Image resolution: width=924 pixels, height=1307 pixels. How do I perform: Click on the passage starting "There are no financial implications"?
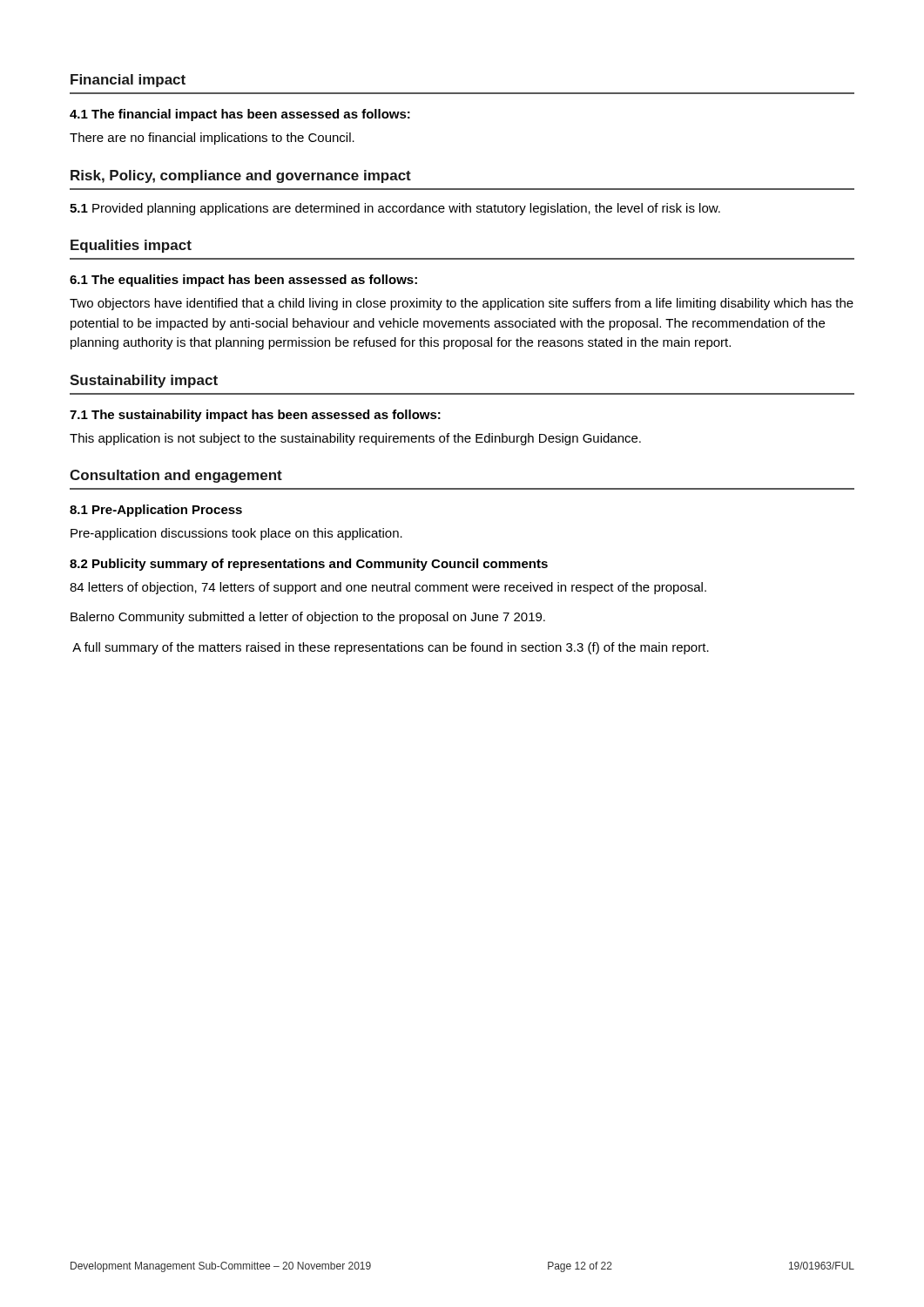click(x=212, y=139)
